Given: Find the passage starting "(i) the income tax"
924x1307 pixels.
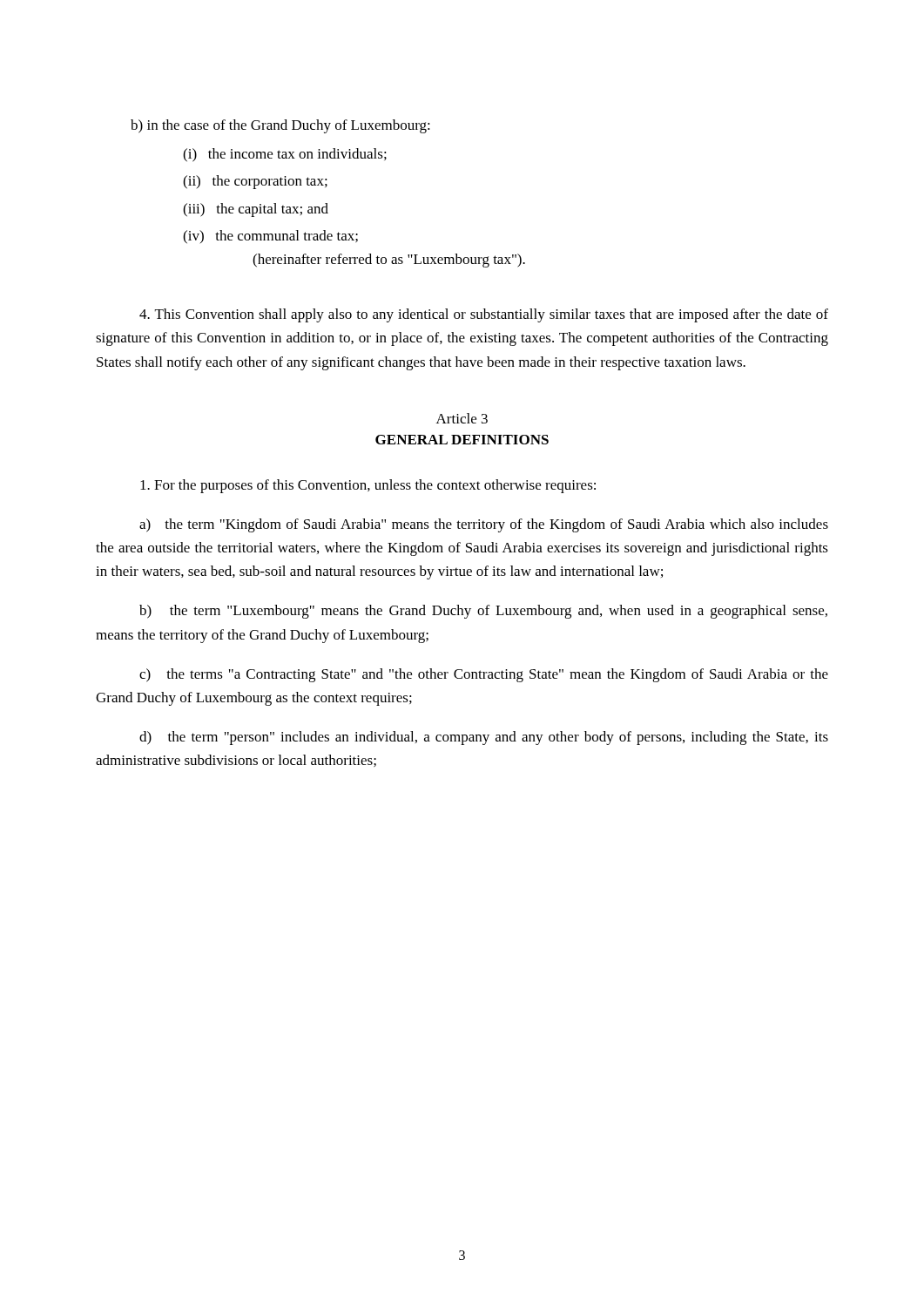Looking at the screenshot, I should click(x=285, y=154).
